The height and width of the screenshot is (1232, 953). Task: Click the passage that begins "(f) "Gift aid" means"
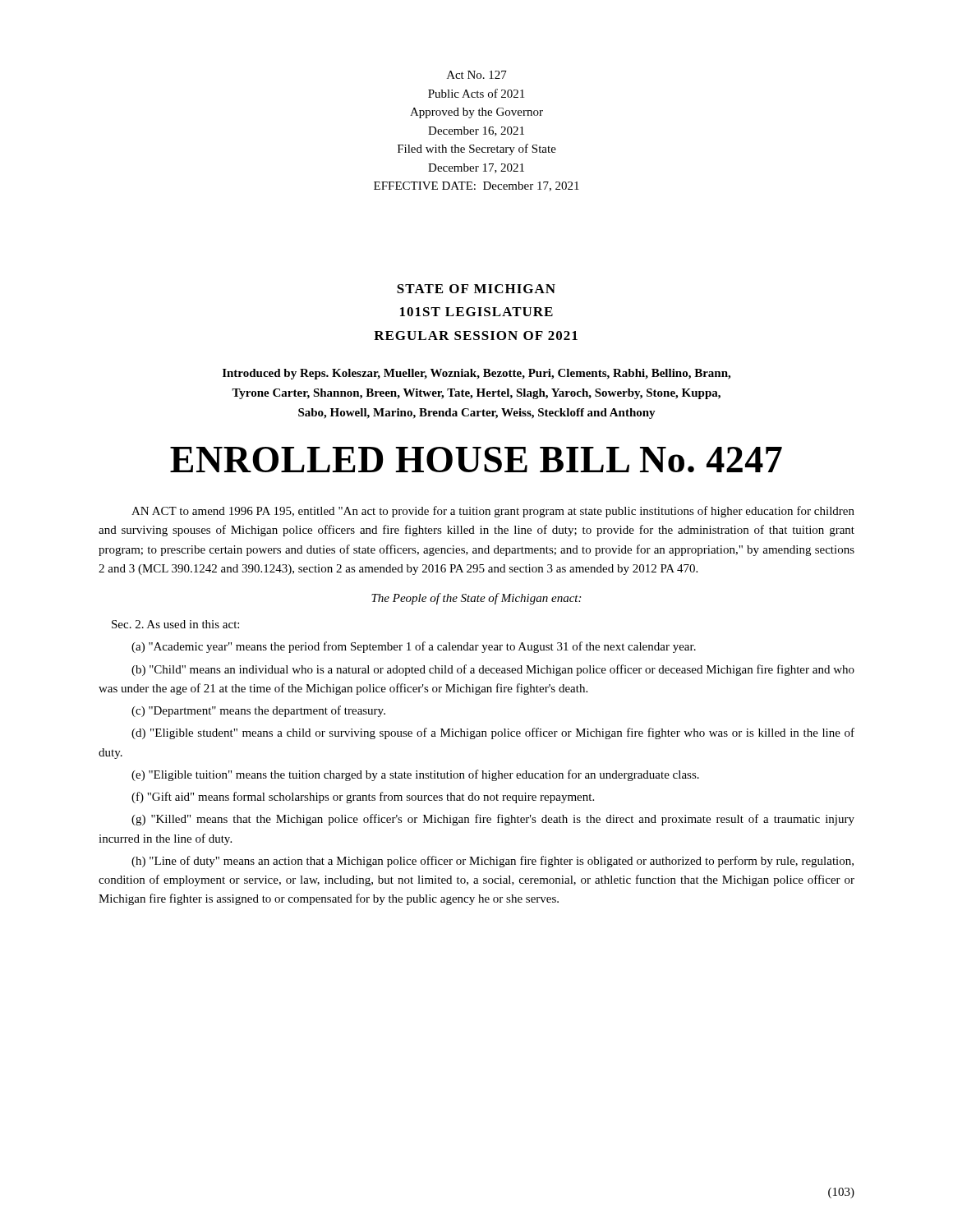363,797
